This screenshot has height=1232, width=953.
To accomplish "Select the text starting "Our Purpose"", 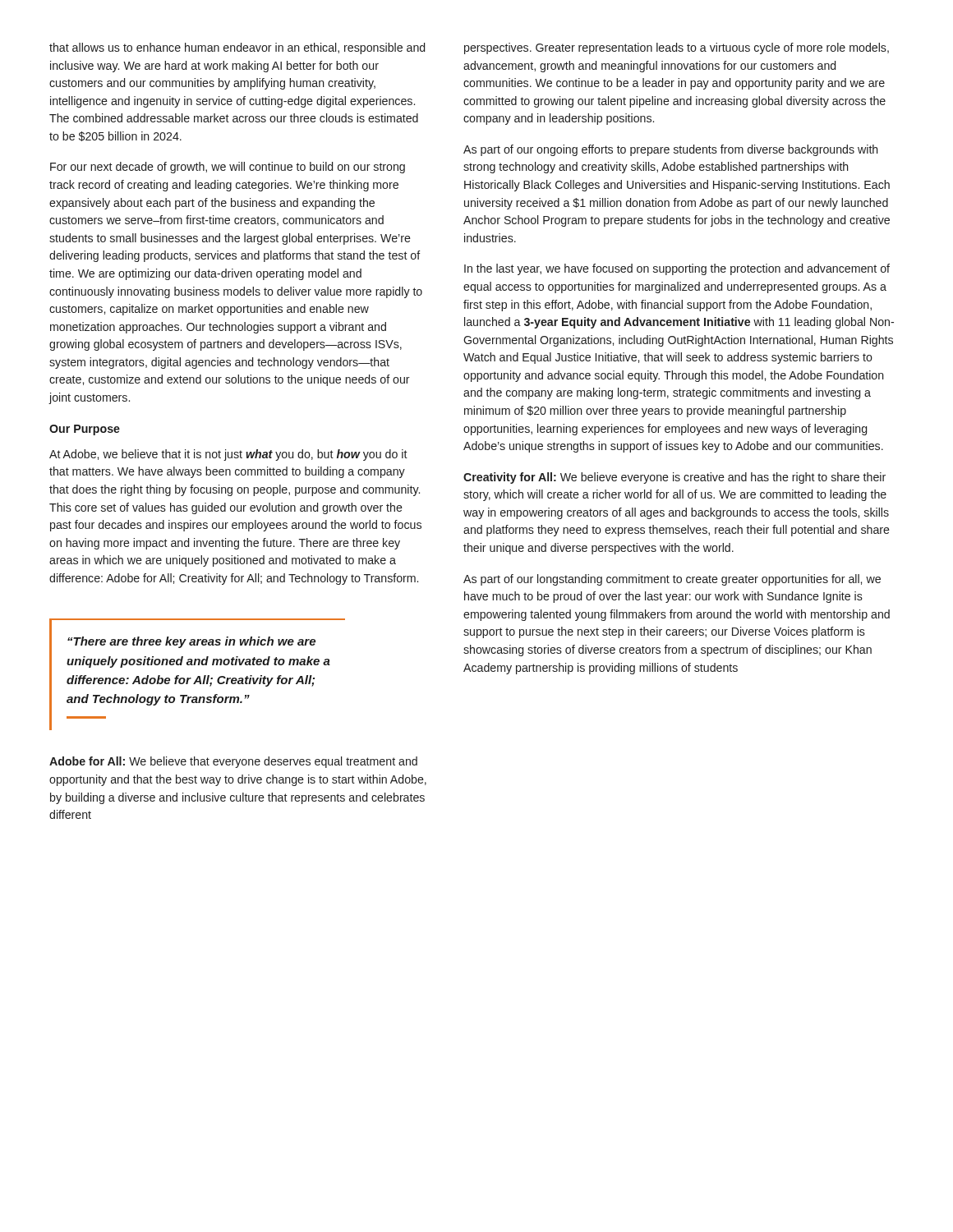I will click(85, 428).
